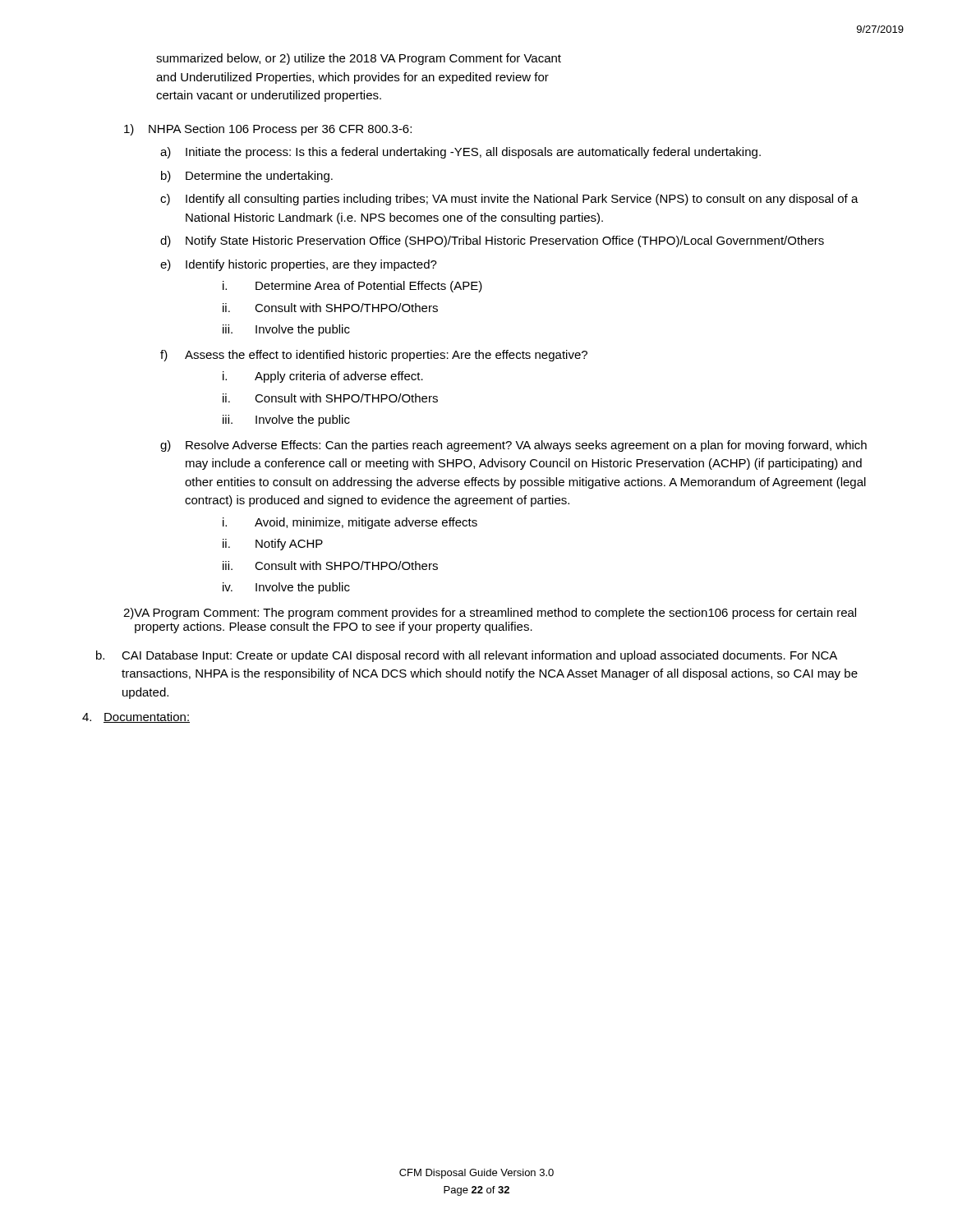Click the passage that begins "summarized below, or 2) utilize the"

tap(359, 76)
